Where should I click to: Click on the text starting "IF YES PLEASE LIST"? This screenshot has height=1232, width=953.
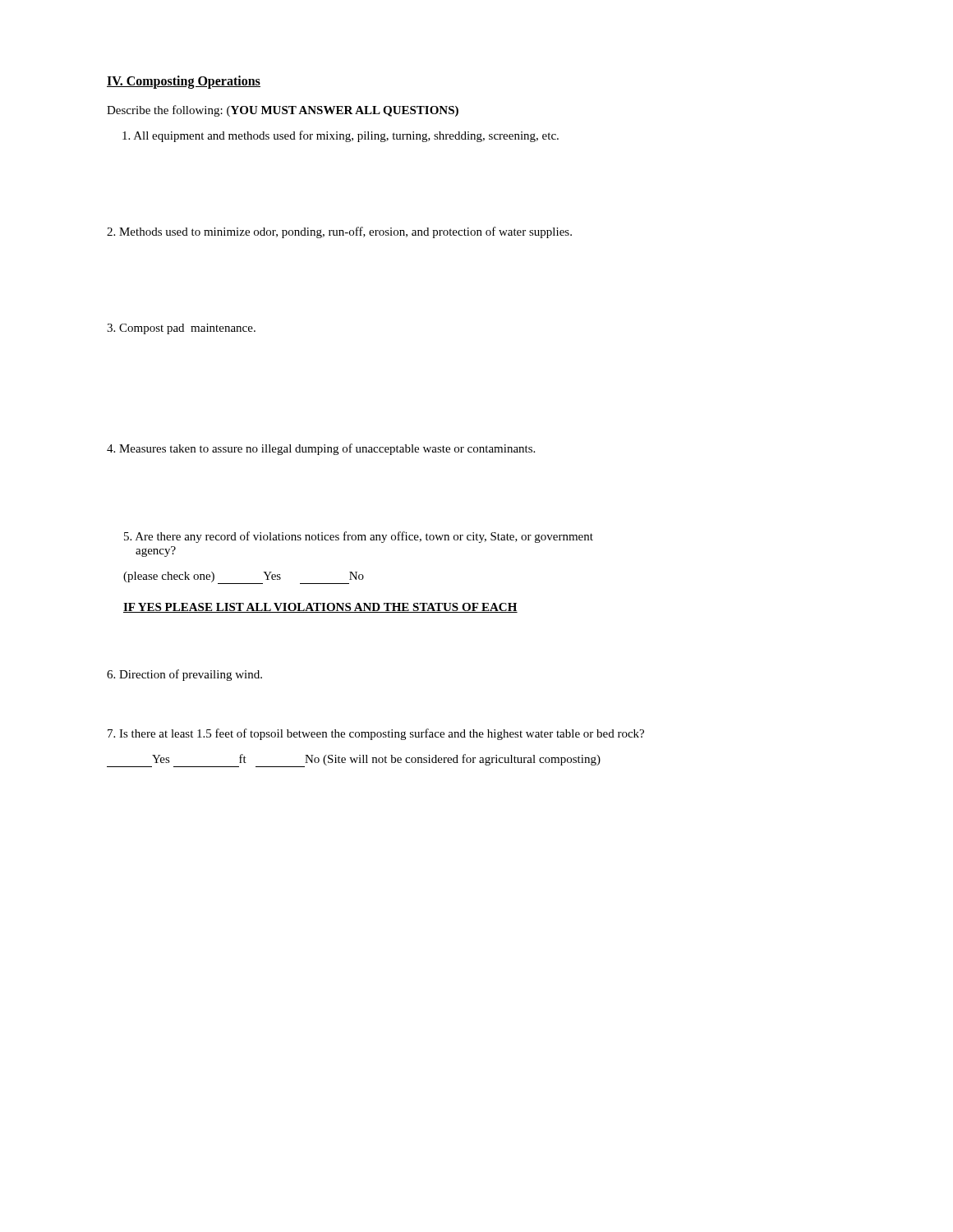320,607
